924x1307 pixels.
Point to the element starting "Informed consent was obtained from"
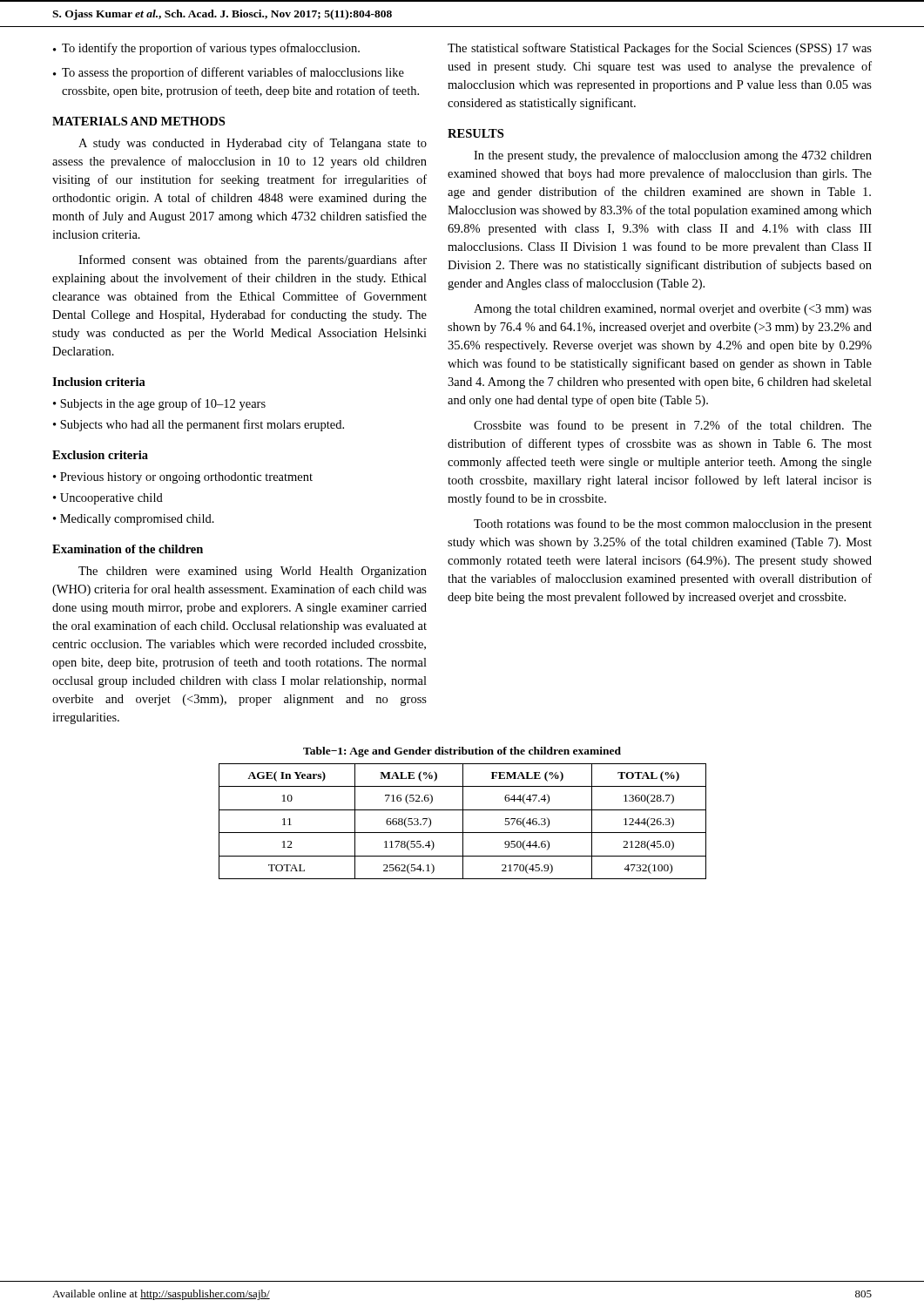point(240,305)
